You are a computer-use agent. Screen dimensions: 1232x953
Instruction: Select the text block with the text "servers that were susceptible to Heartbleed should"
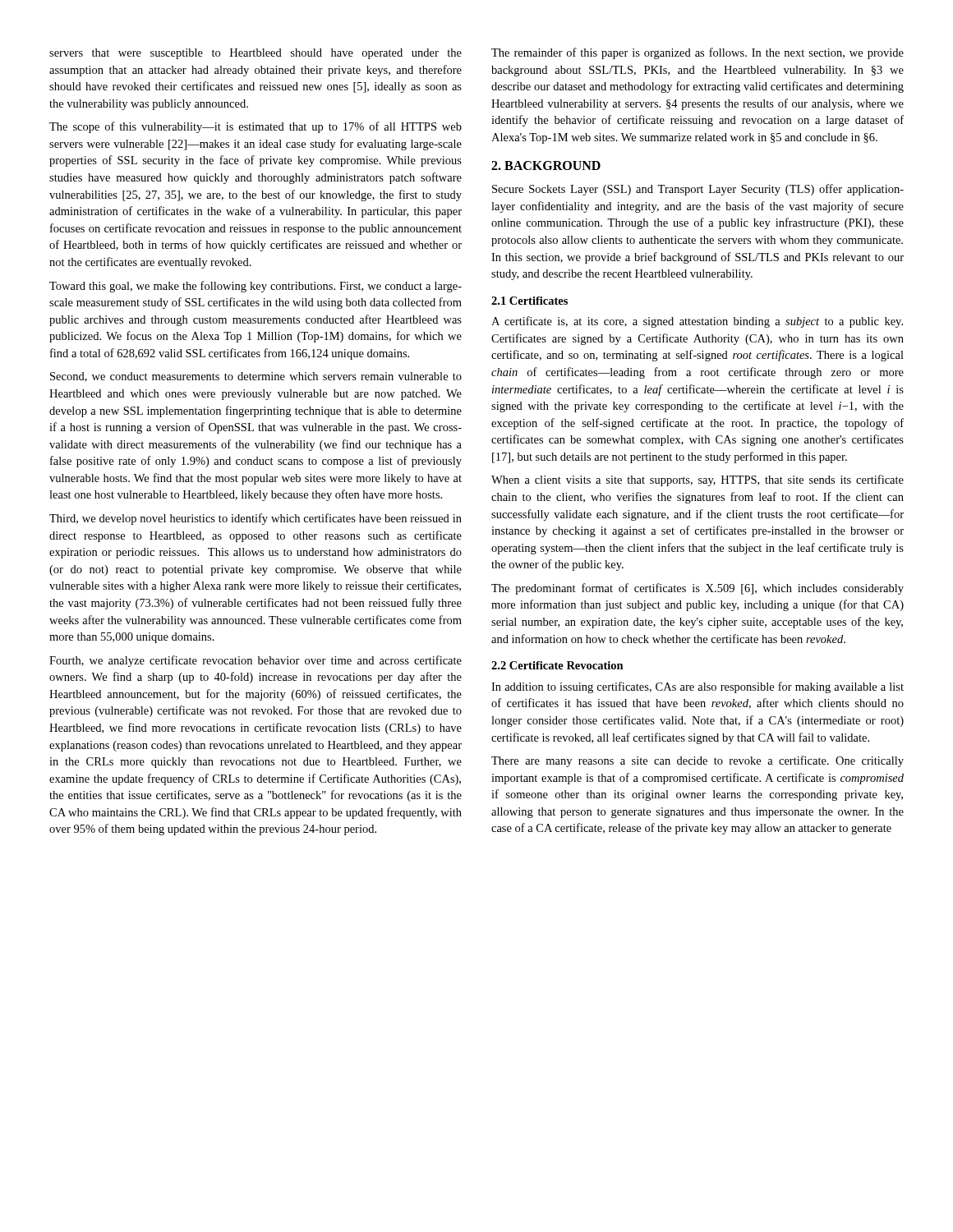click(x=255, y=78)
